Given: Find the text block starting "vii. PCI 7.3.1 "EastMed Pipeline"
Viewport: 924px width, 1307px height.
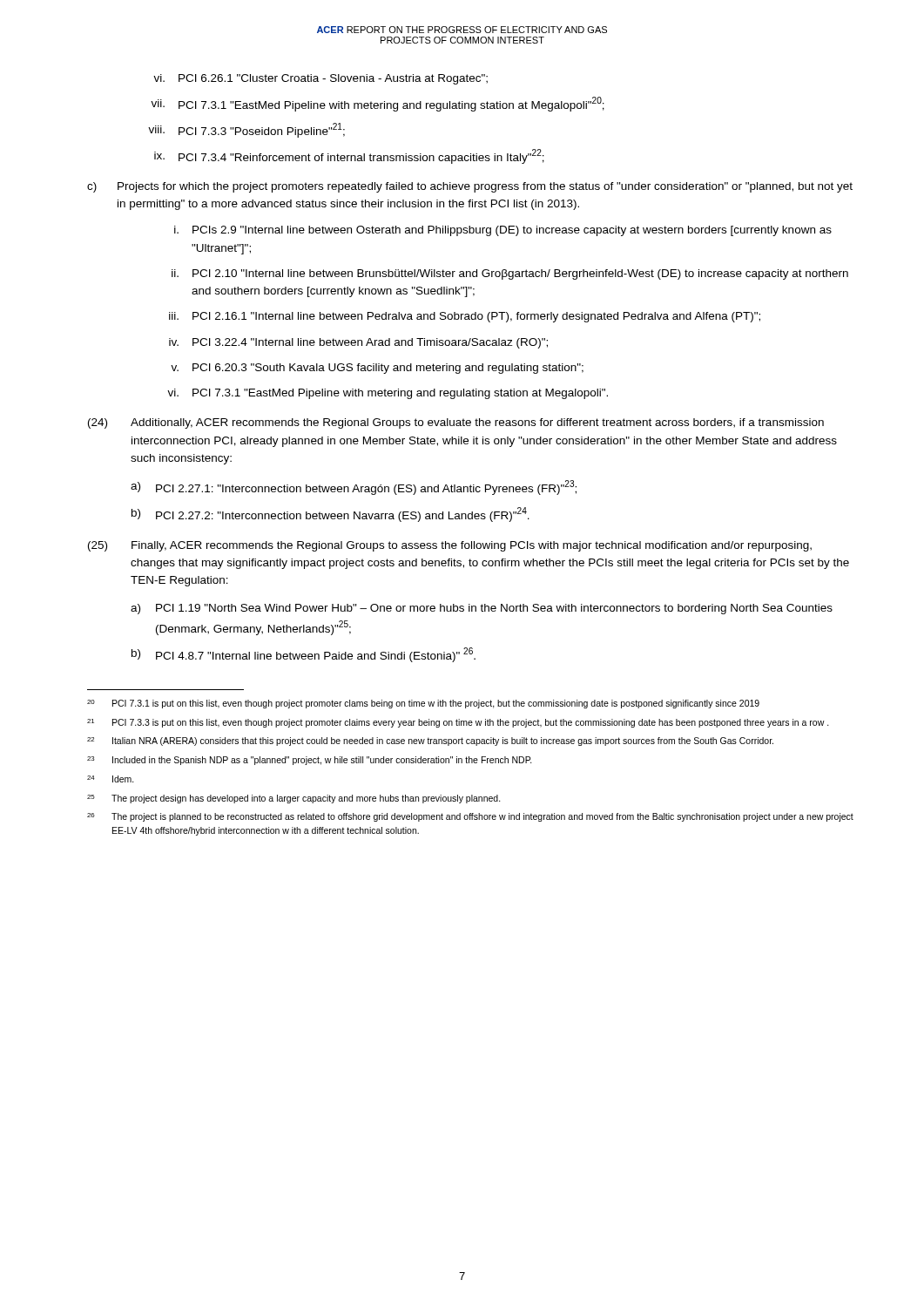Looking at the screenshot, I should click(471, 104).
